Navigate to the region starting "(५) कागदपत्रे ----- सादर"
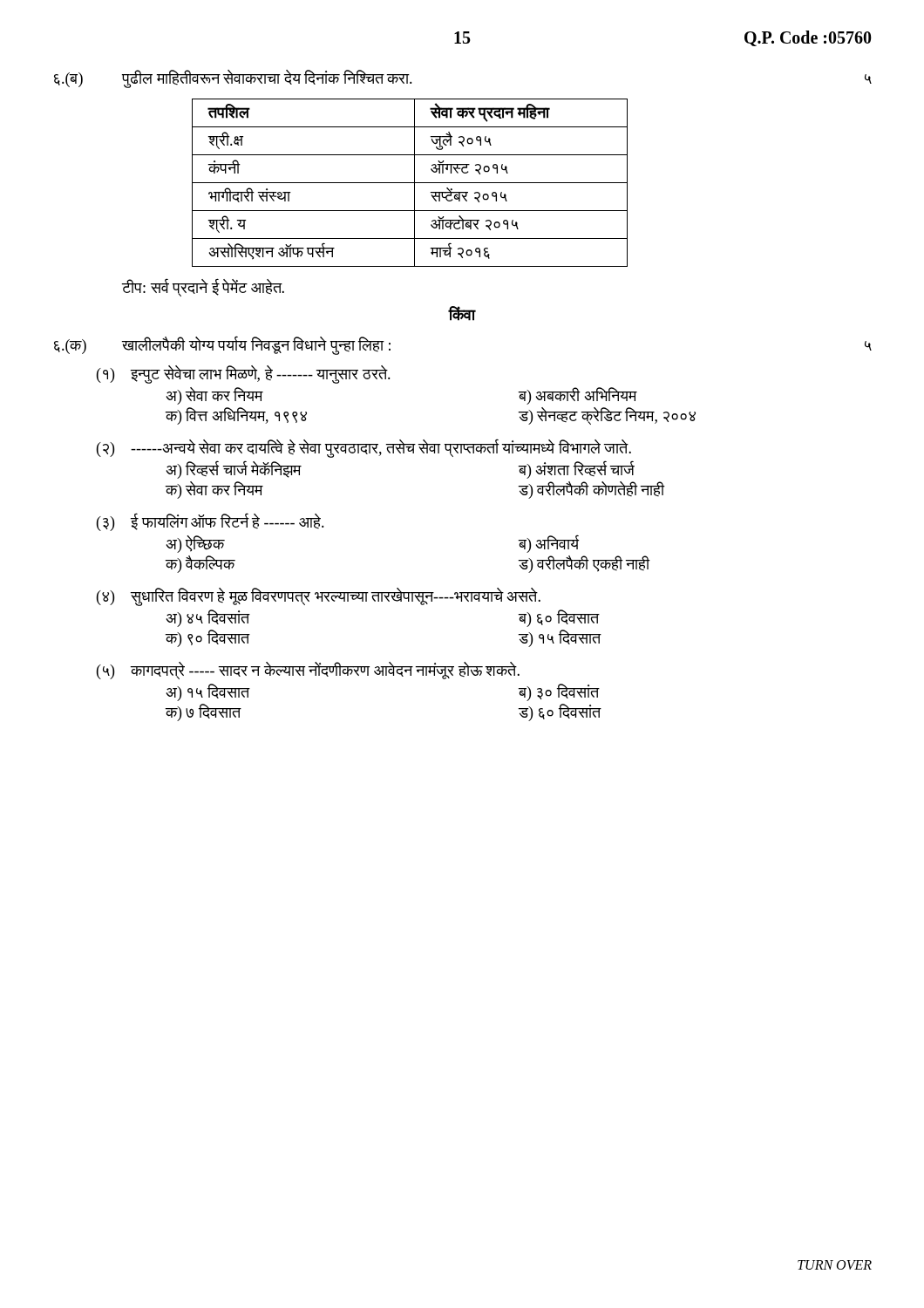The width and height of the screenshot is (924, 1308). click(308, 671)
